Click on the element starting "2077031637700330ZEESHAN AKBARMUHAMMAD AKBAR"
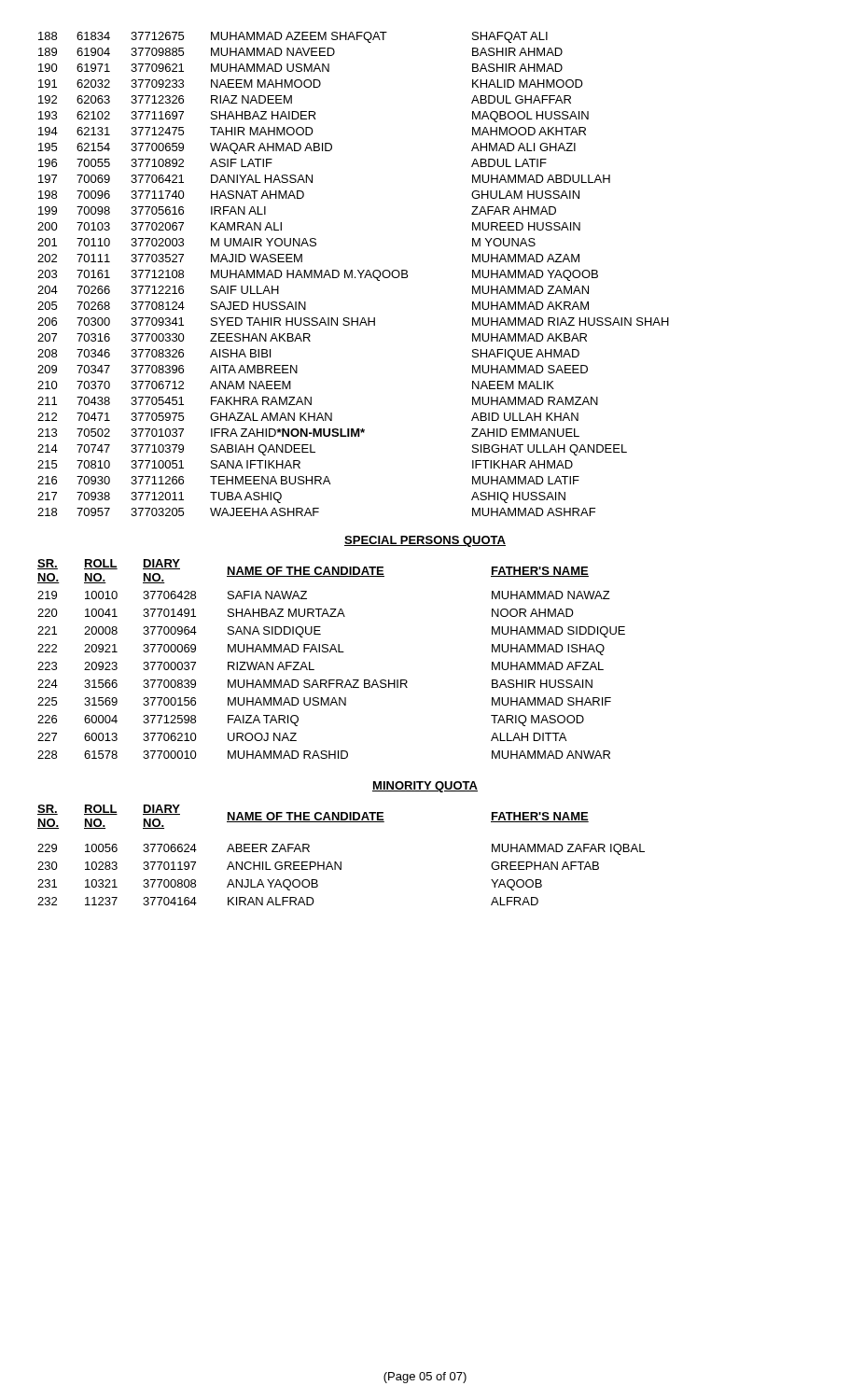The height and width of the screenshot is (1400, 850). 312,337
